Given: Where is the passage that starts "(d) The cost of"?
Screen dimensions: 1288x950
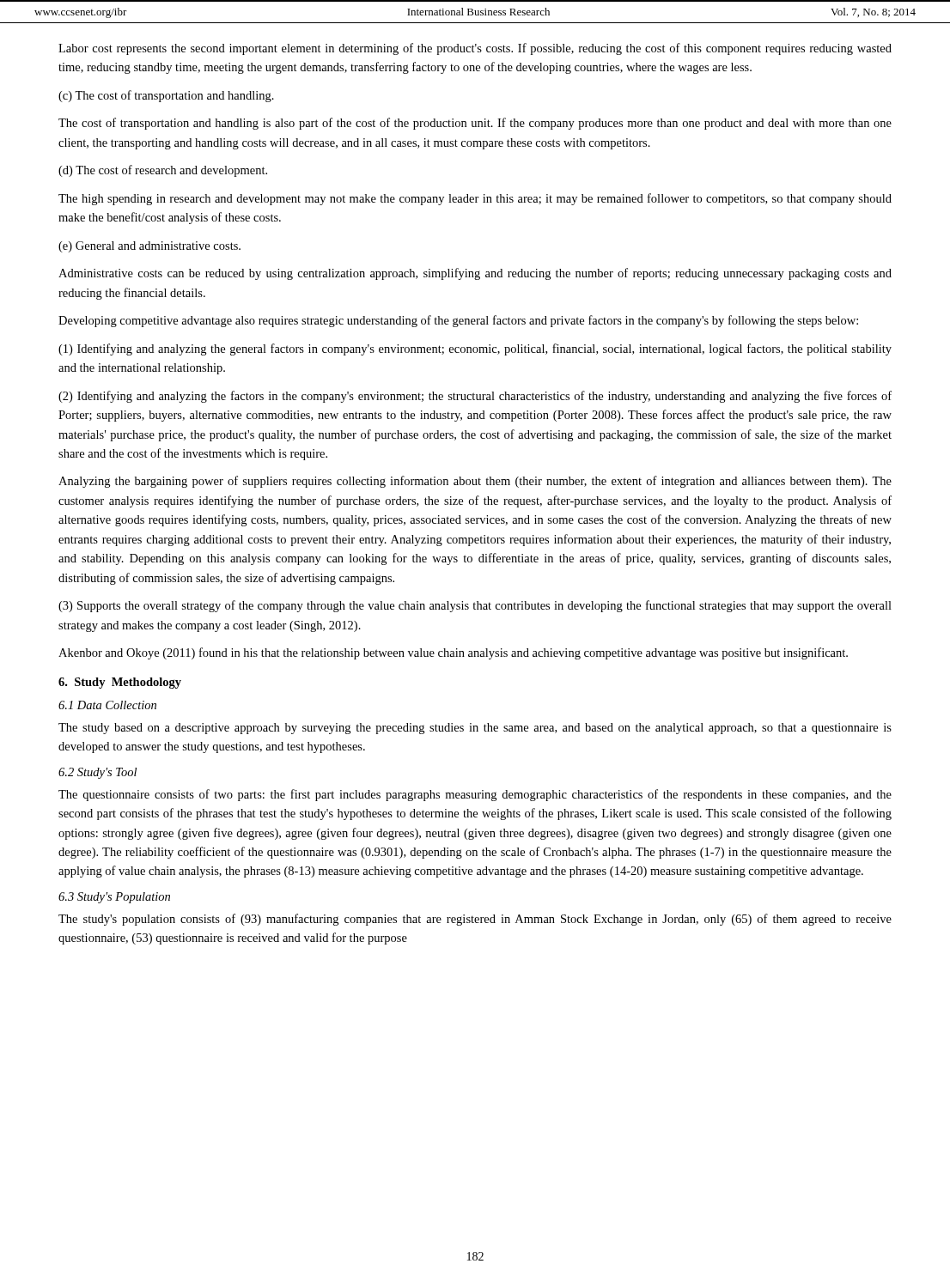Looking at the screenshot, I should [x=163, y=170].
